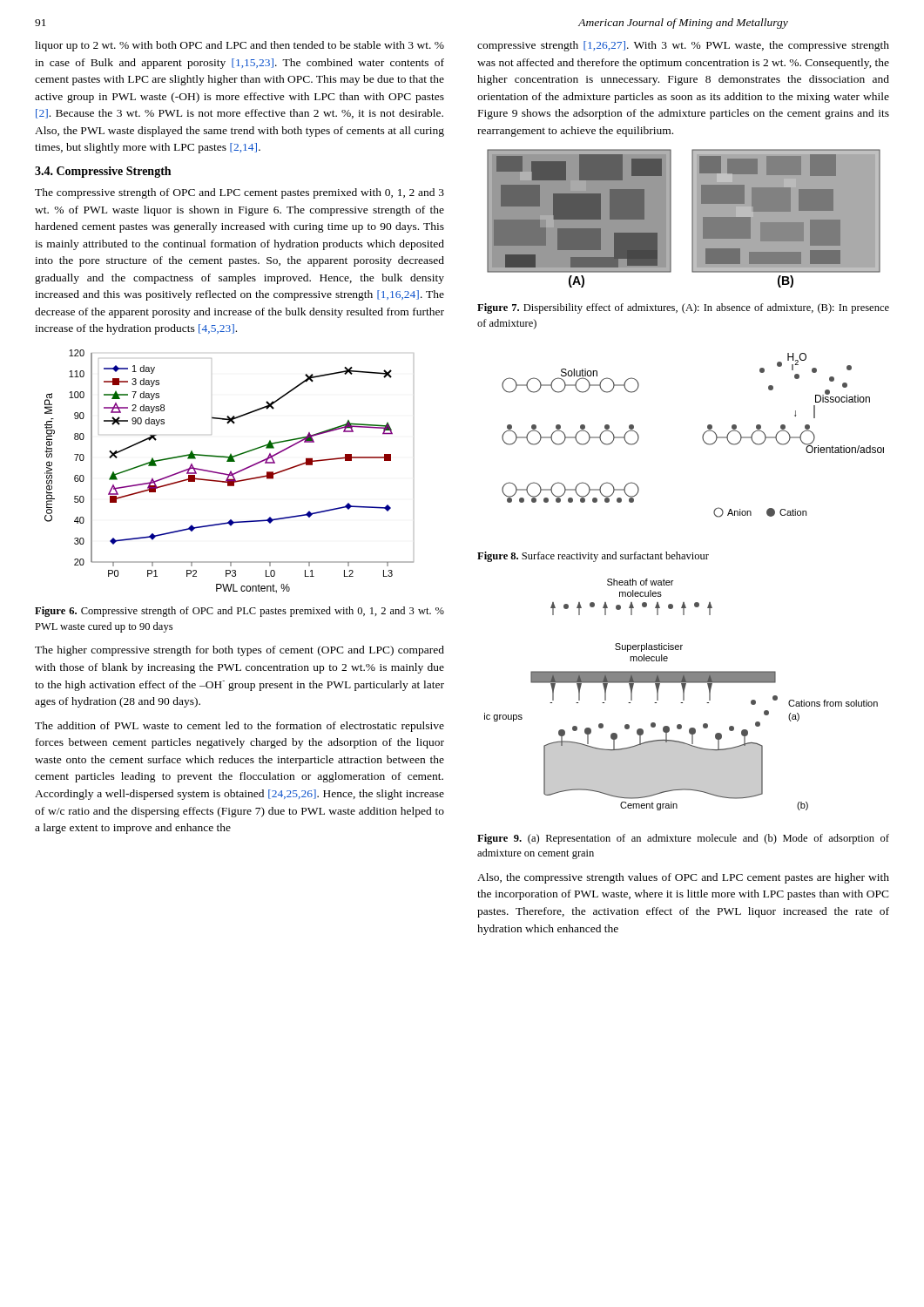Point to the text starting "The addition of PWL"
Screen dimensions: 1307x924
coord(240,776)
